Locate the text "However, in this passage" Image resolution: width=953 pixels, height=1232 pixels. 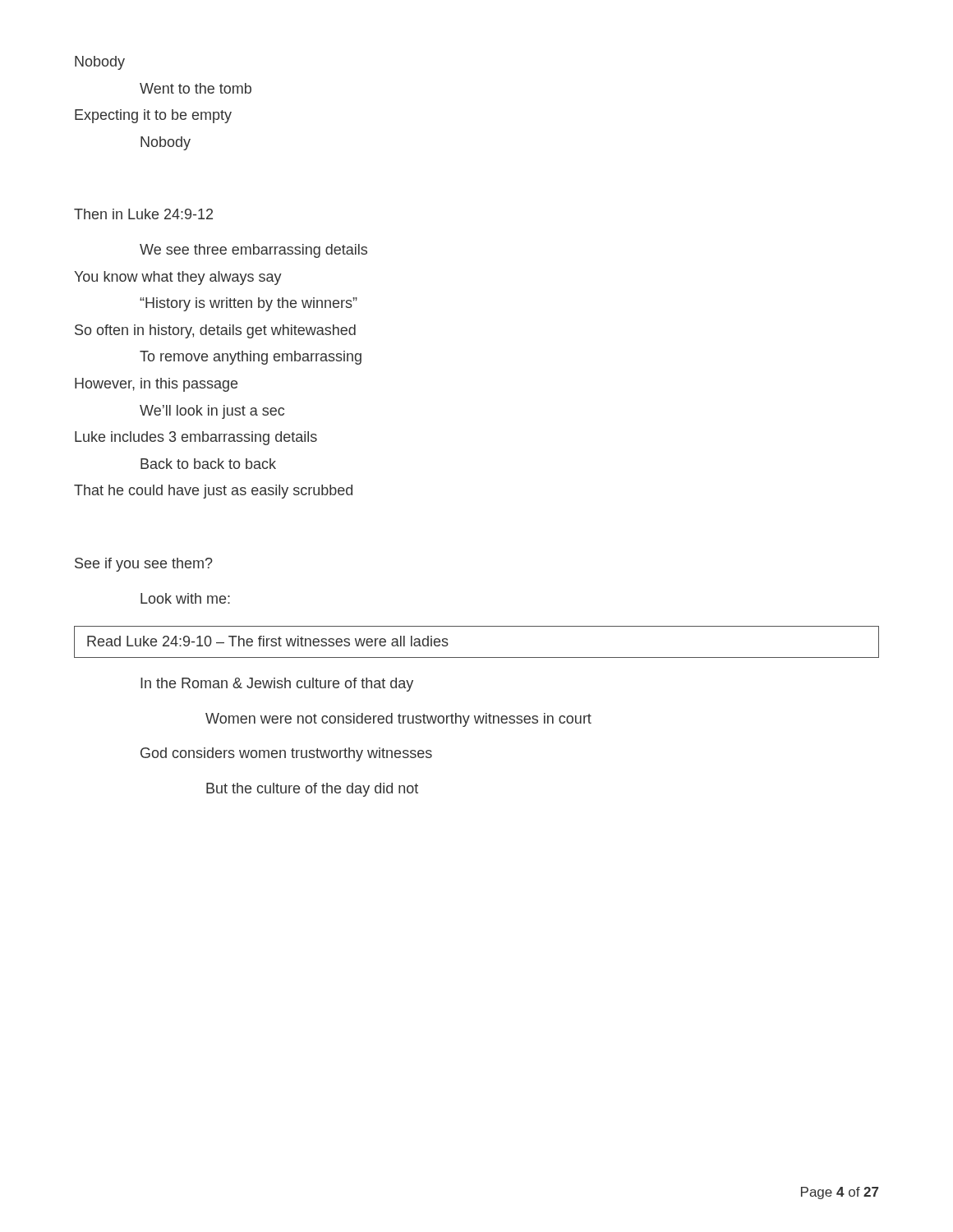coord(156,384)
